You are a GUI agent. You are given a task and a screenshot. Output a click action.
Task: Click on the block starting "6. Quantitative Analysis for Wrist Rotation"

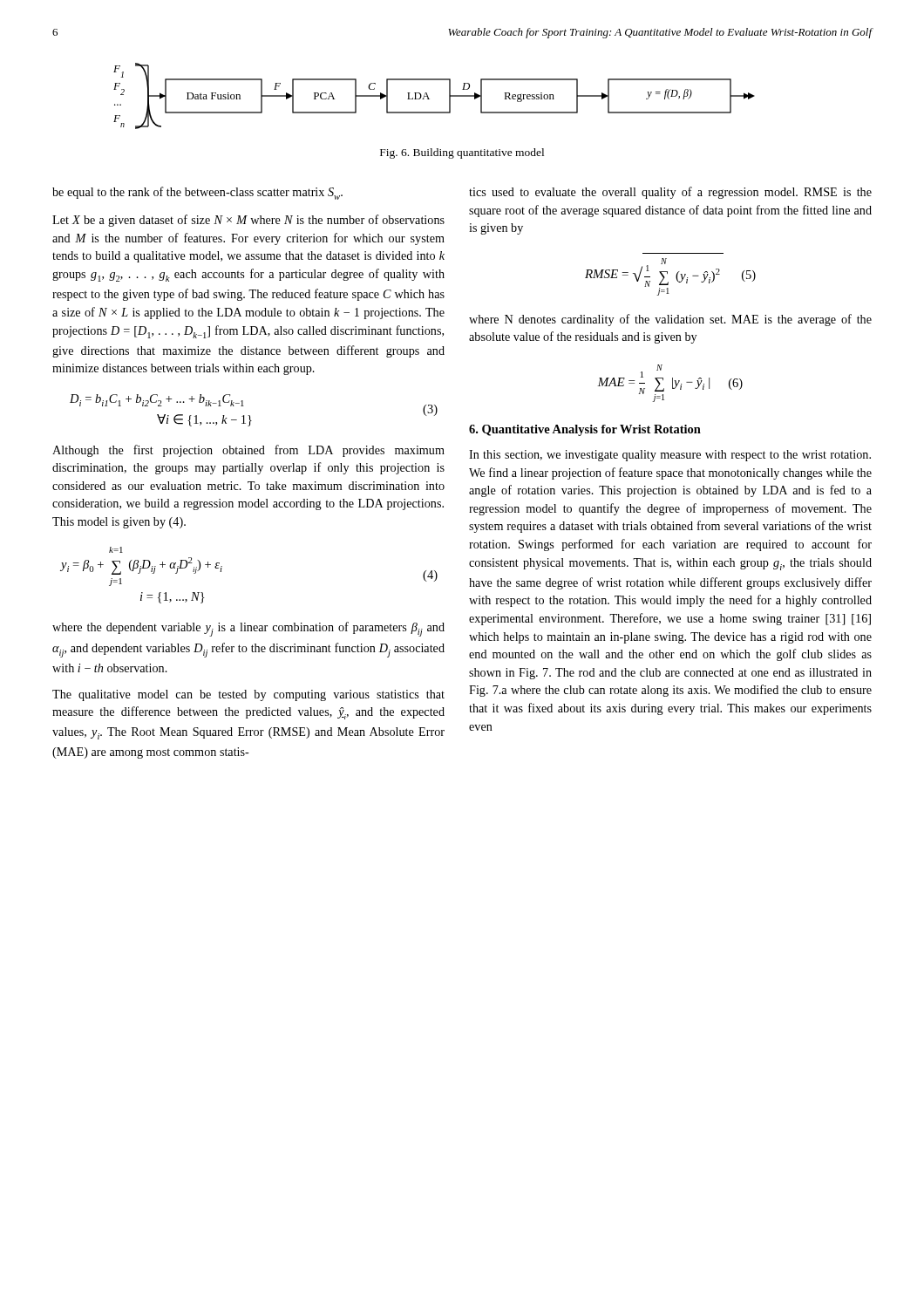click(x=585, y=429)
